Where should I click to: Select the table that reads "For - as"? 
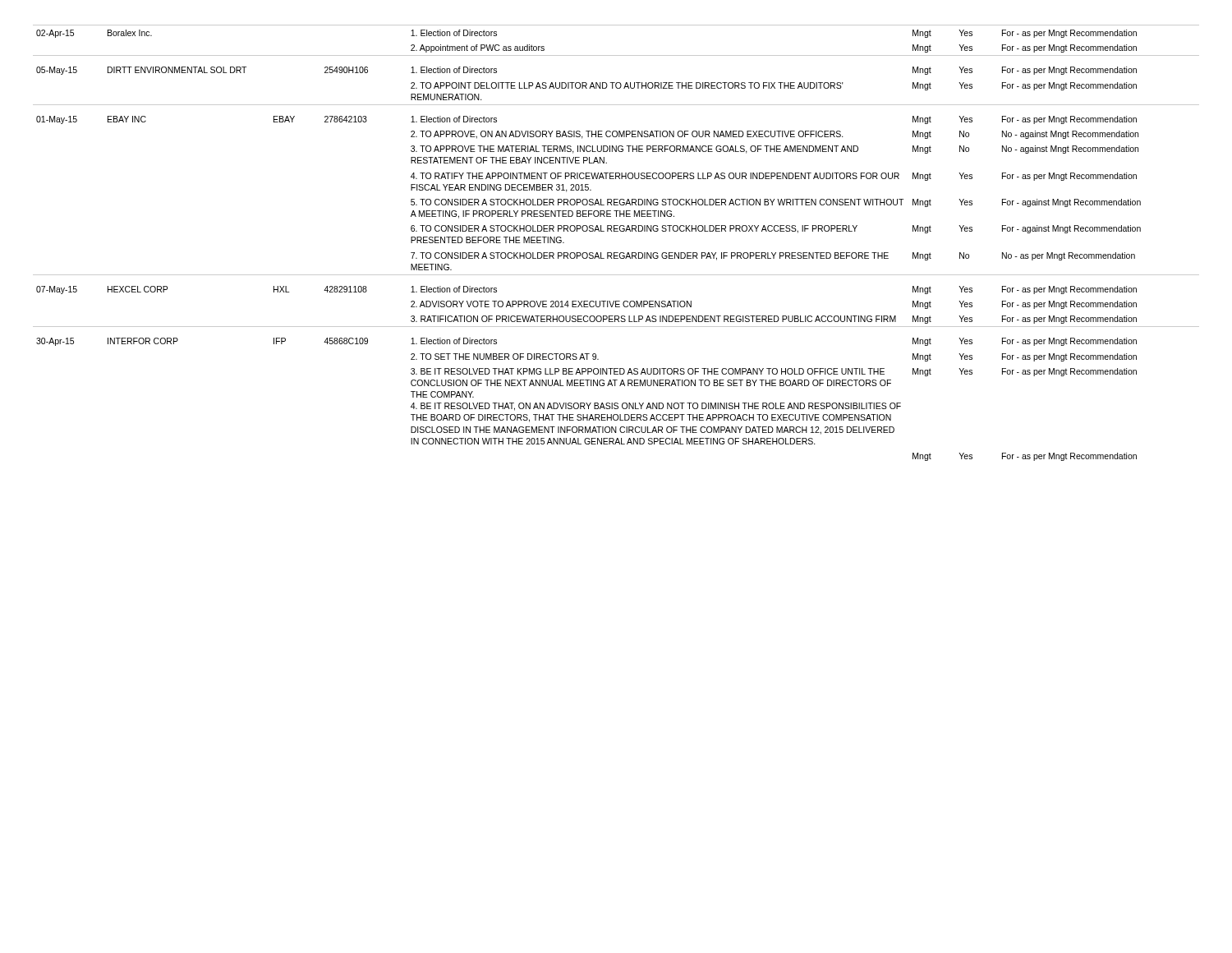coord(616,244)
